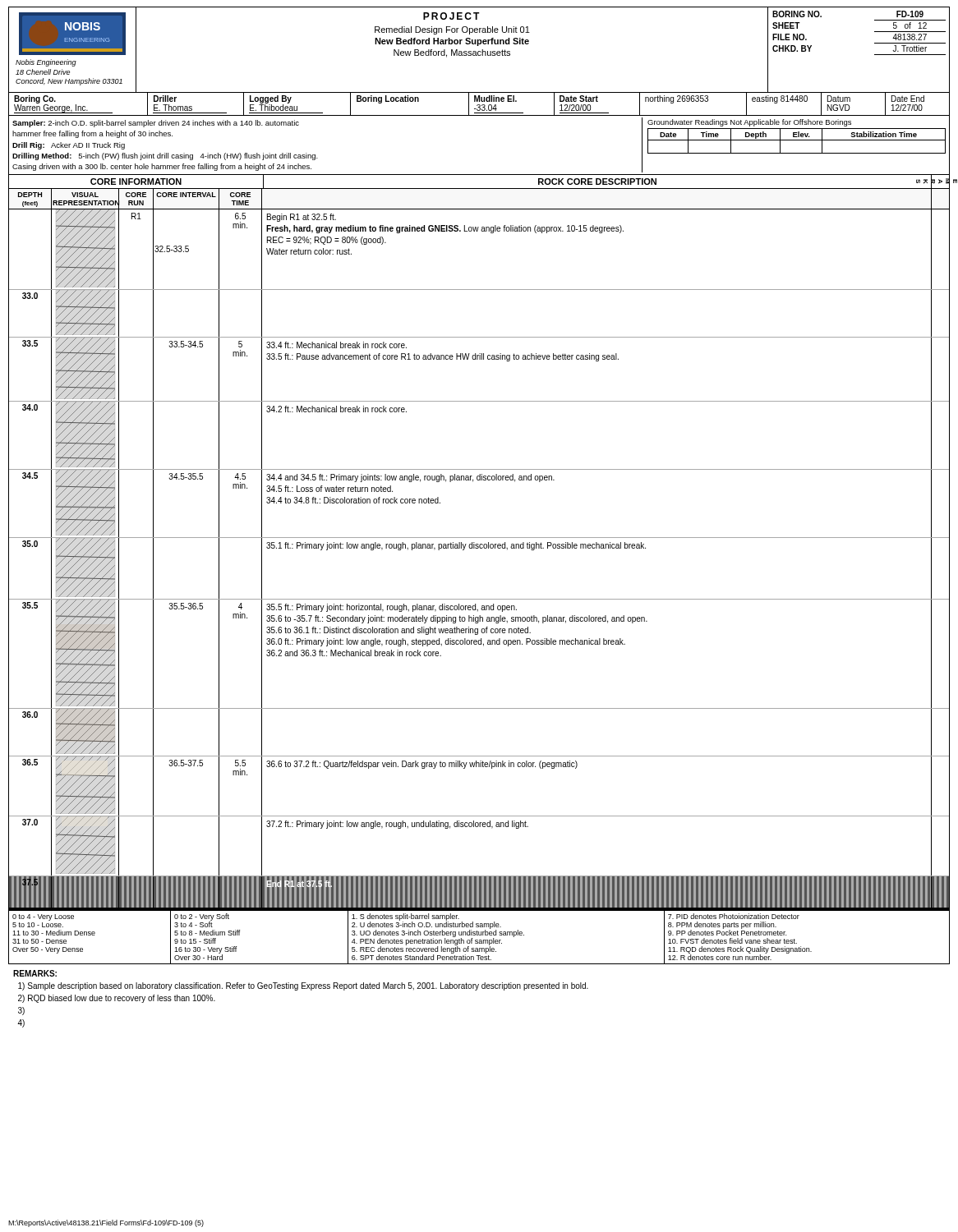Select the text block that reads "Sampler: 2-inch O.D."
958x1232 pixels.
click(x=479, y=145)
